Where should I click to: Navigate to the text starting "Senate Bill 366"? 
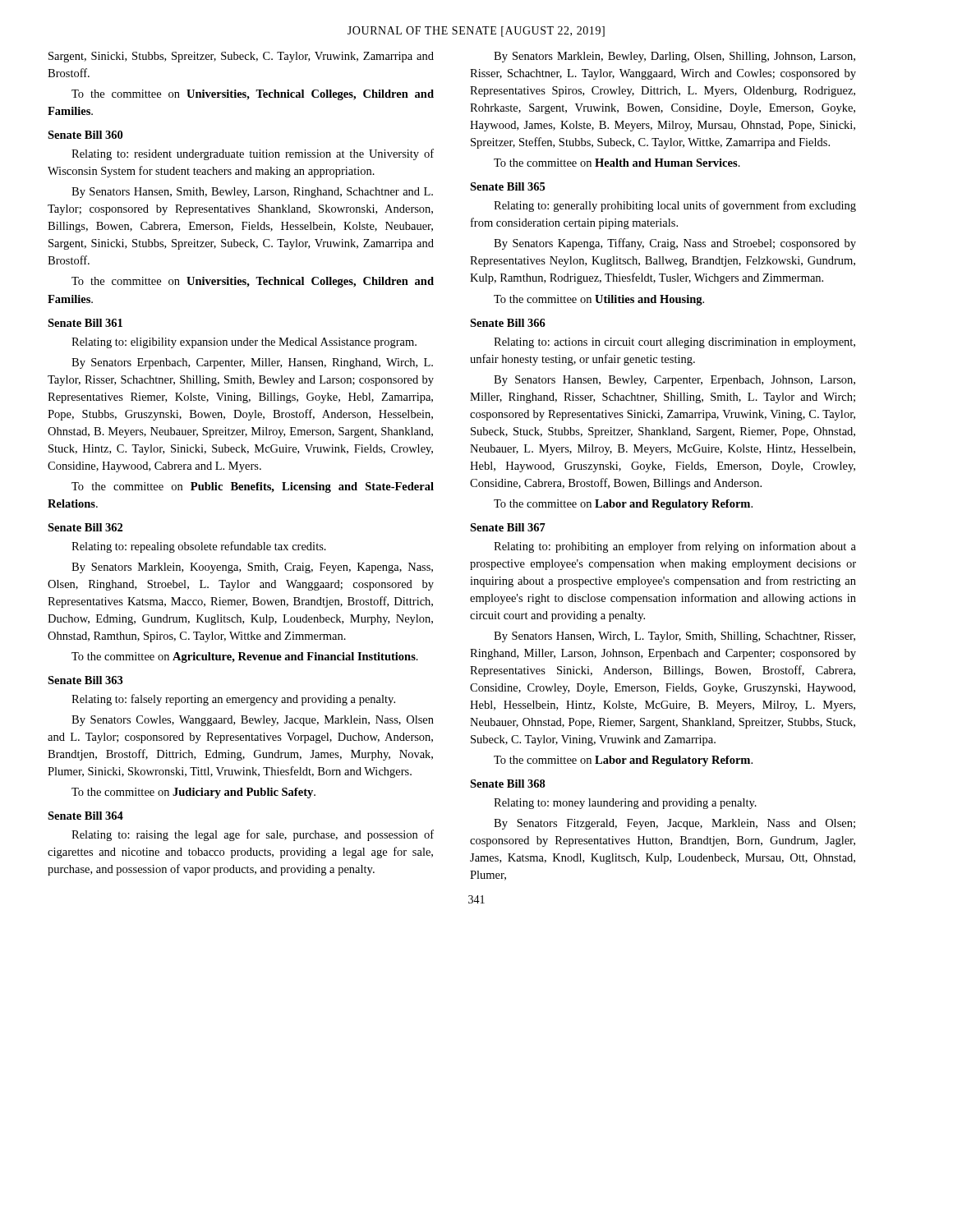pyautogui.click(x=508, y=323)
